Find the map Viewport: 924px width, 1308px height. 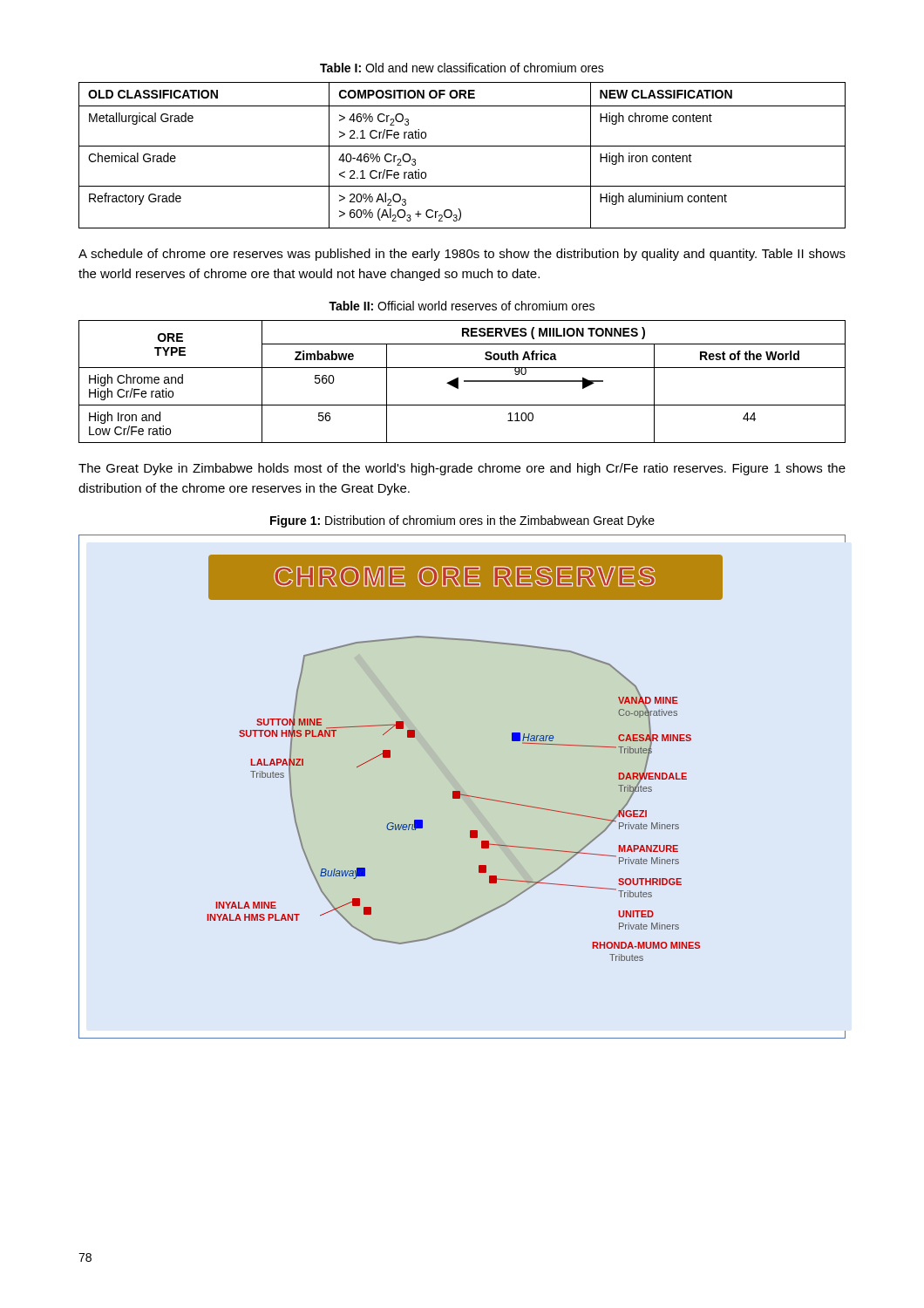462,787
